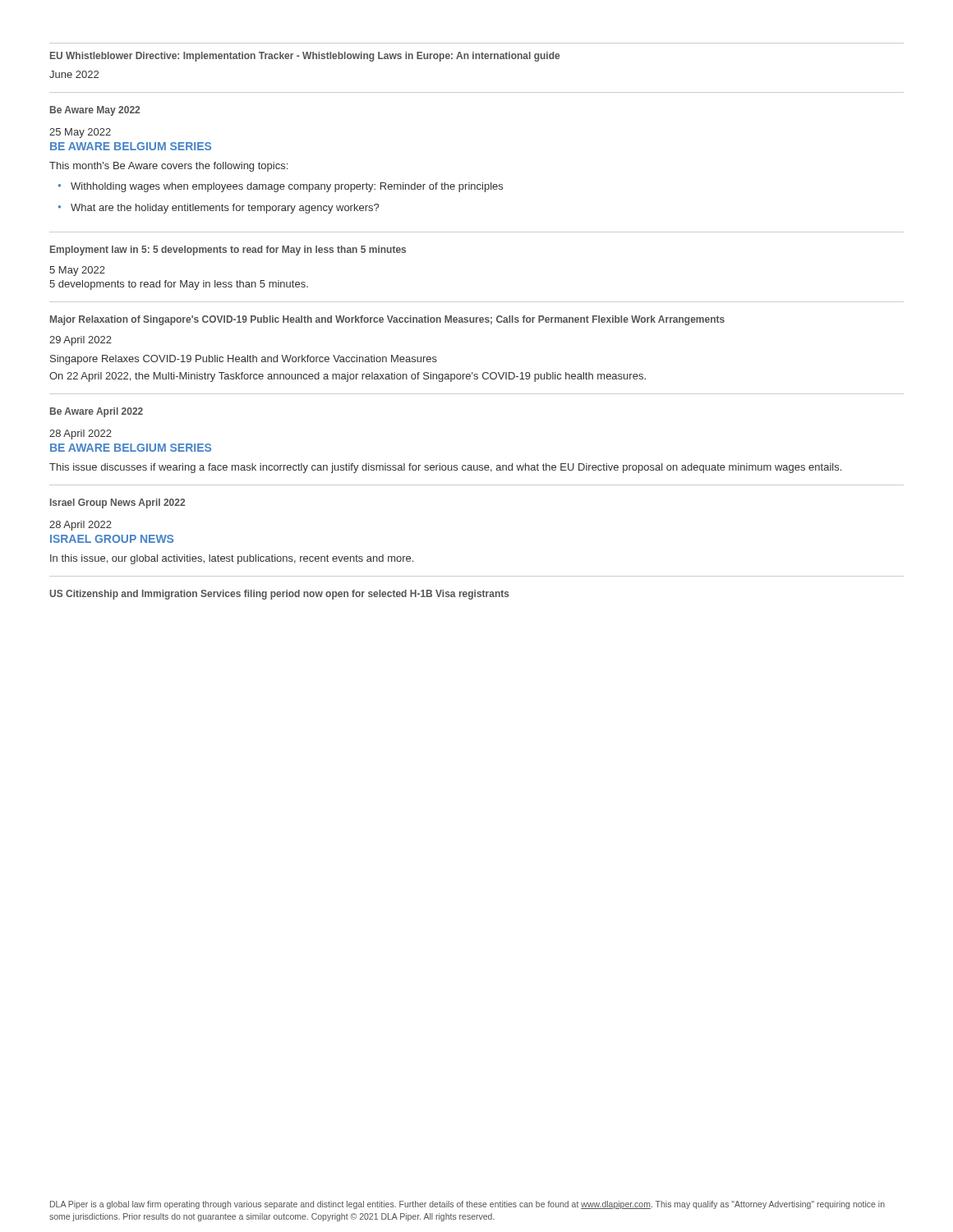
Task: Select the section header with the text "Be Aware April 2022"
Action: 96,411
